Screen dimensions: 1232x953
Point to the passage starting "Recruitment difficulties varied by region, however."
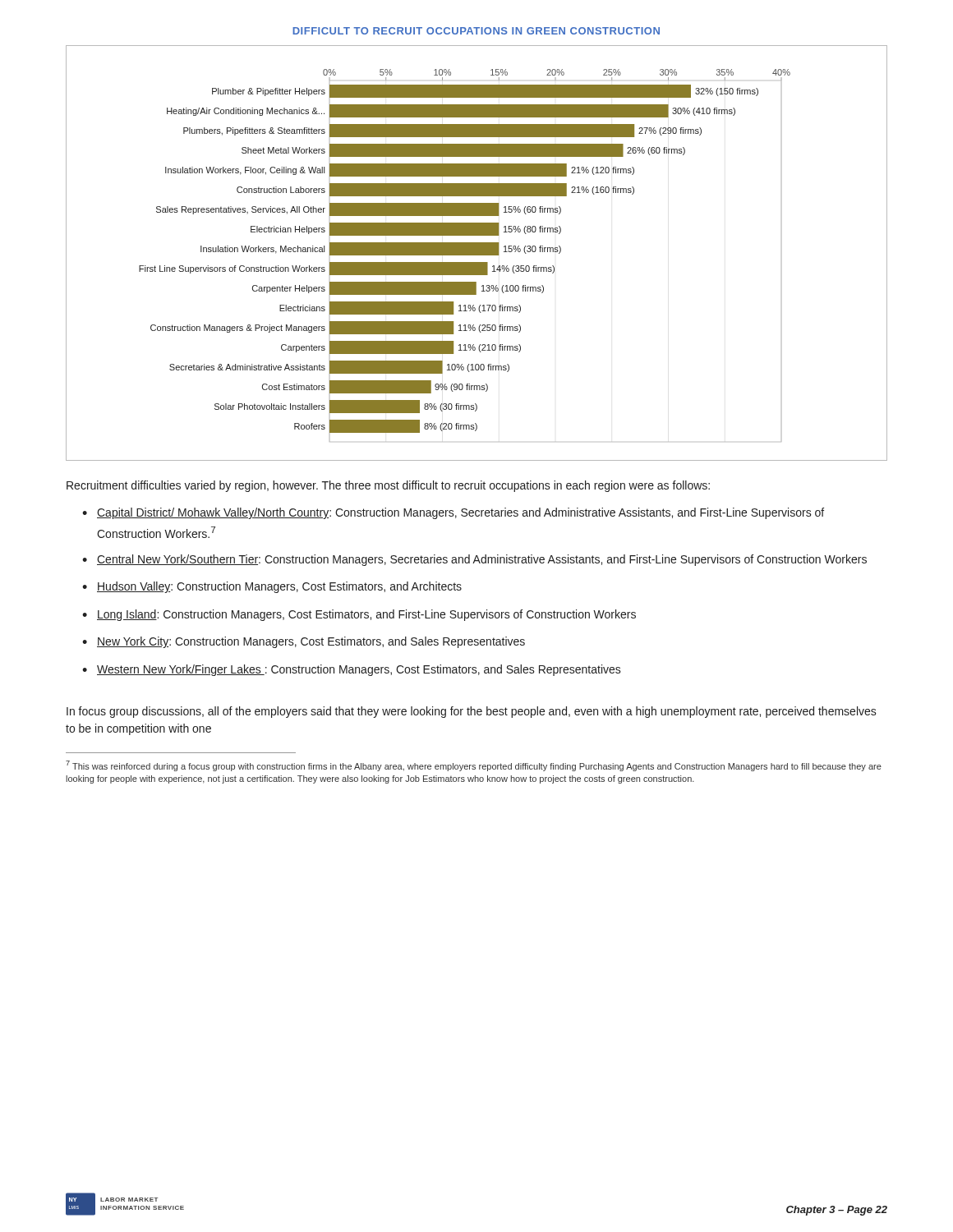click(x=388, y=485)
